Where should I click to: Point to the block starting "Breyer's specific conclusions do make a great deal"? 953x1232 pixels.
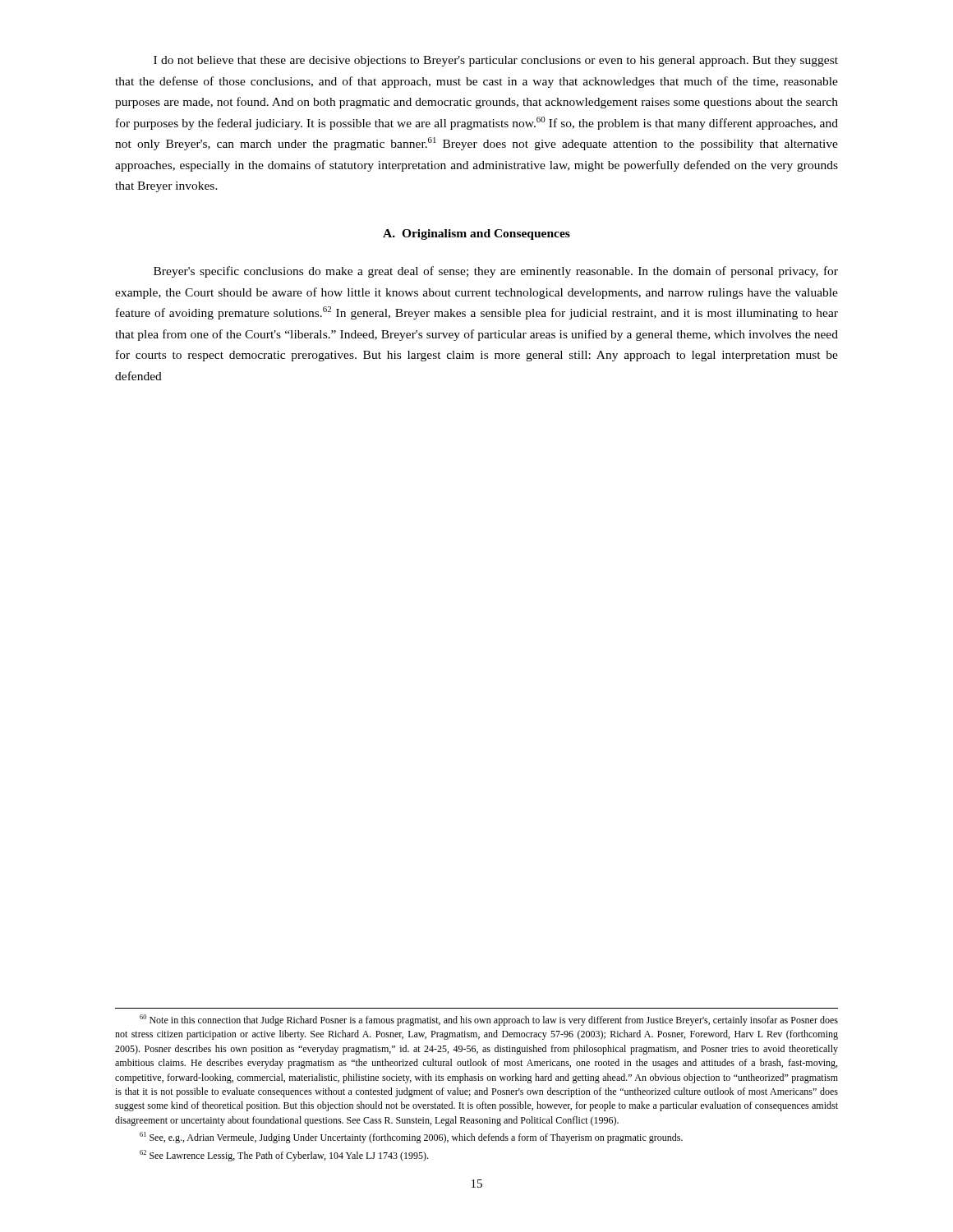point(476,323)
